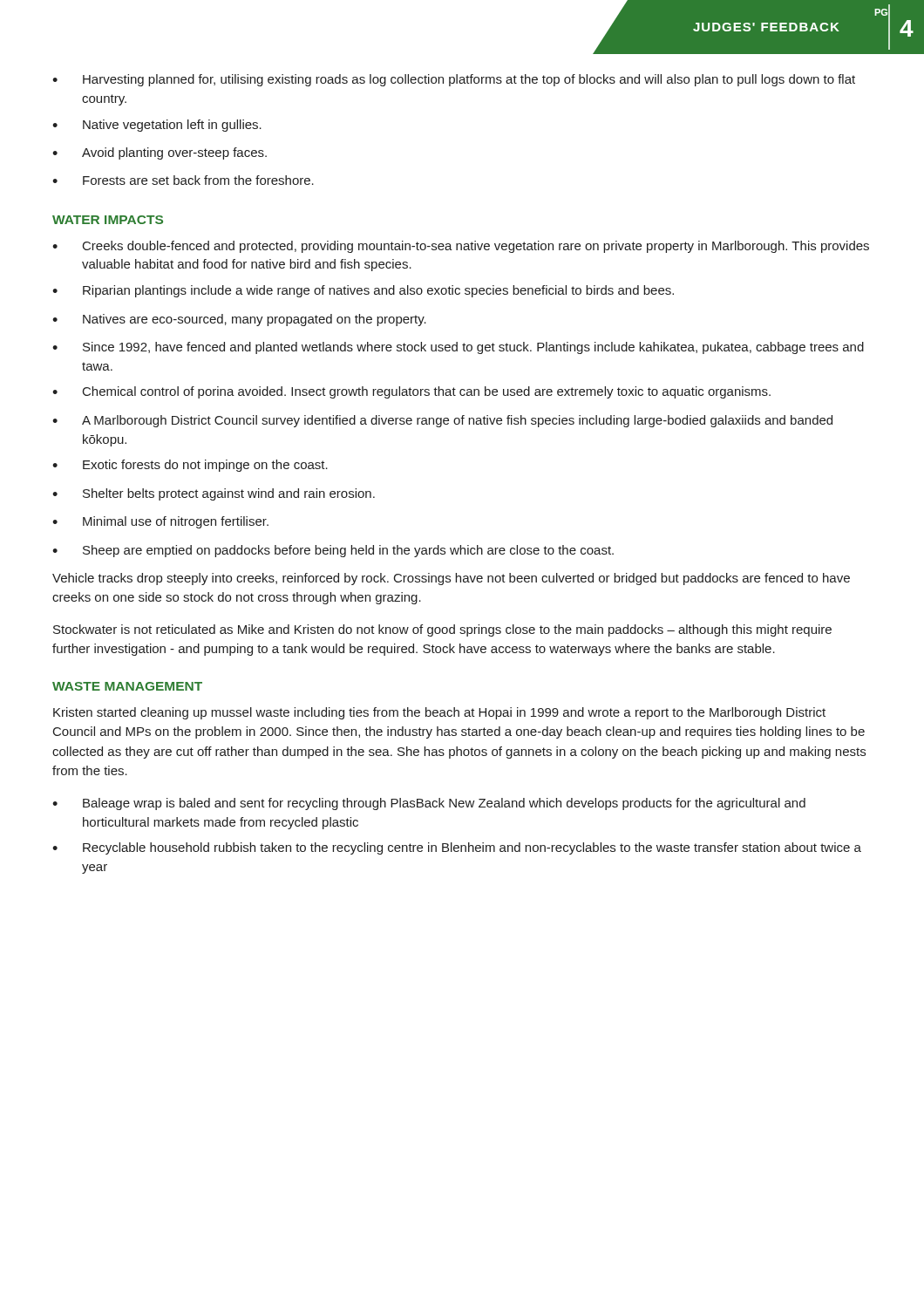This screenshot has height=1308, width=924.
Task: Navigate to the passage starting "Stockwater is not reticulated as Mike and"
Action: point(442,639)
